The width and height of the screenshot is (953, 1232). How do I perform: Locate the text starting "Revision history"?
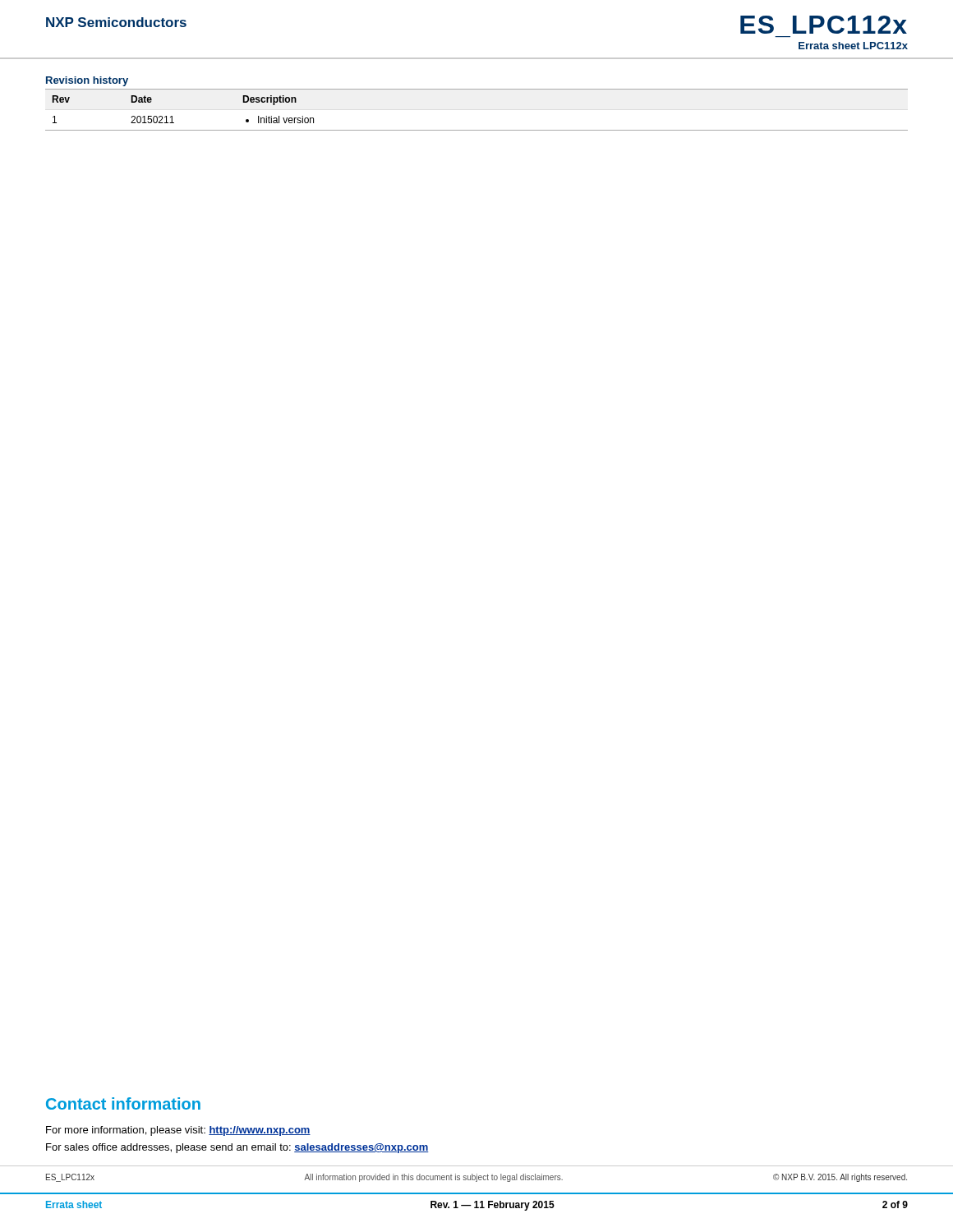click(87, 80)
